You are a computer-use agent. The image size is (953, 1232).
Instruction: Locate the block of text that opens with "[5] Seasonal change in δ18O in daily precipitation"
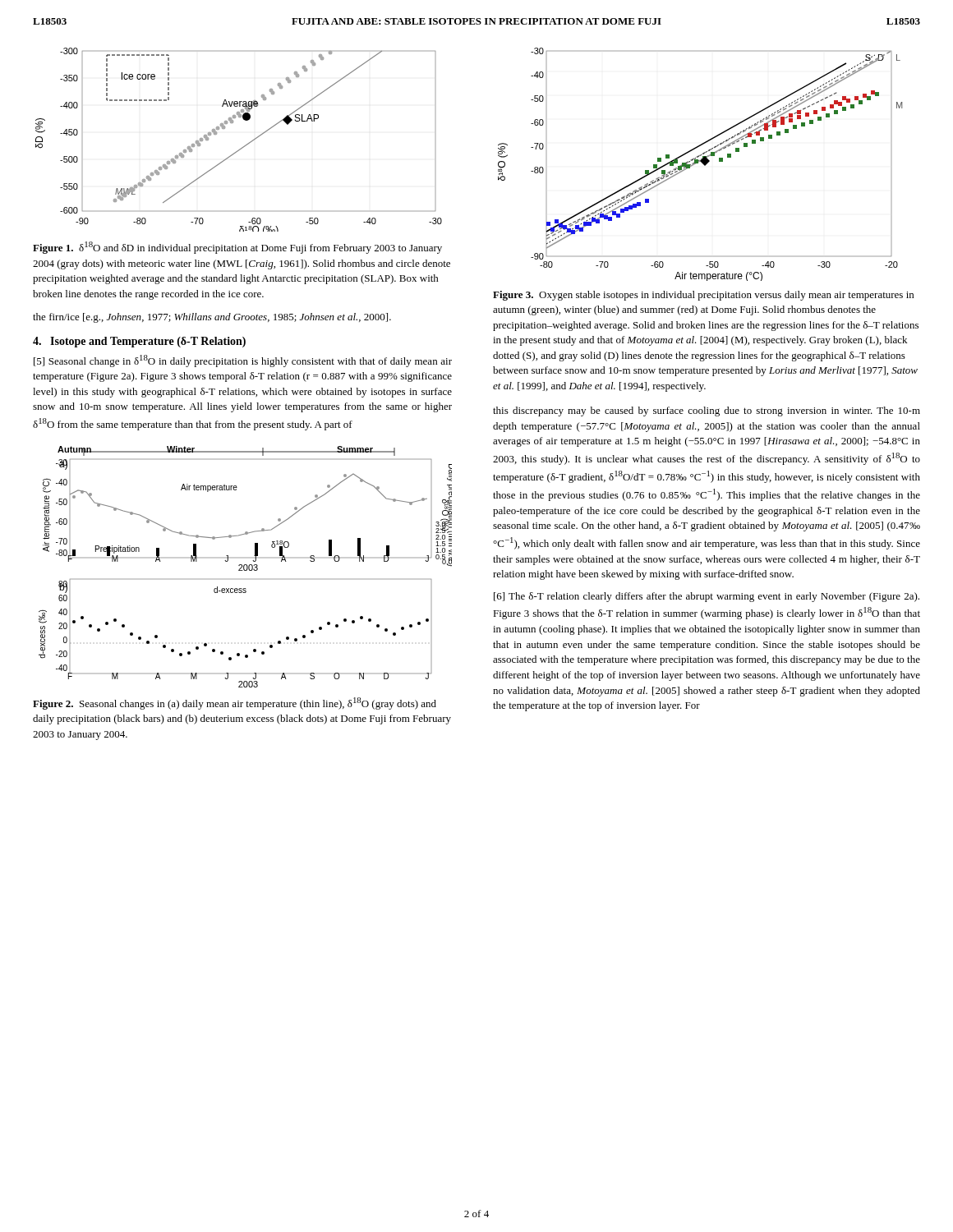242,391
